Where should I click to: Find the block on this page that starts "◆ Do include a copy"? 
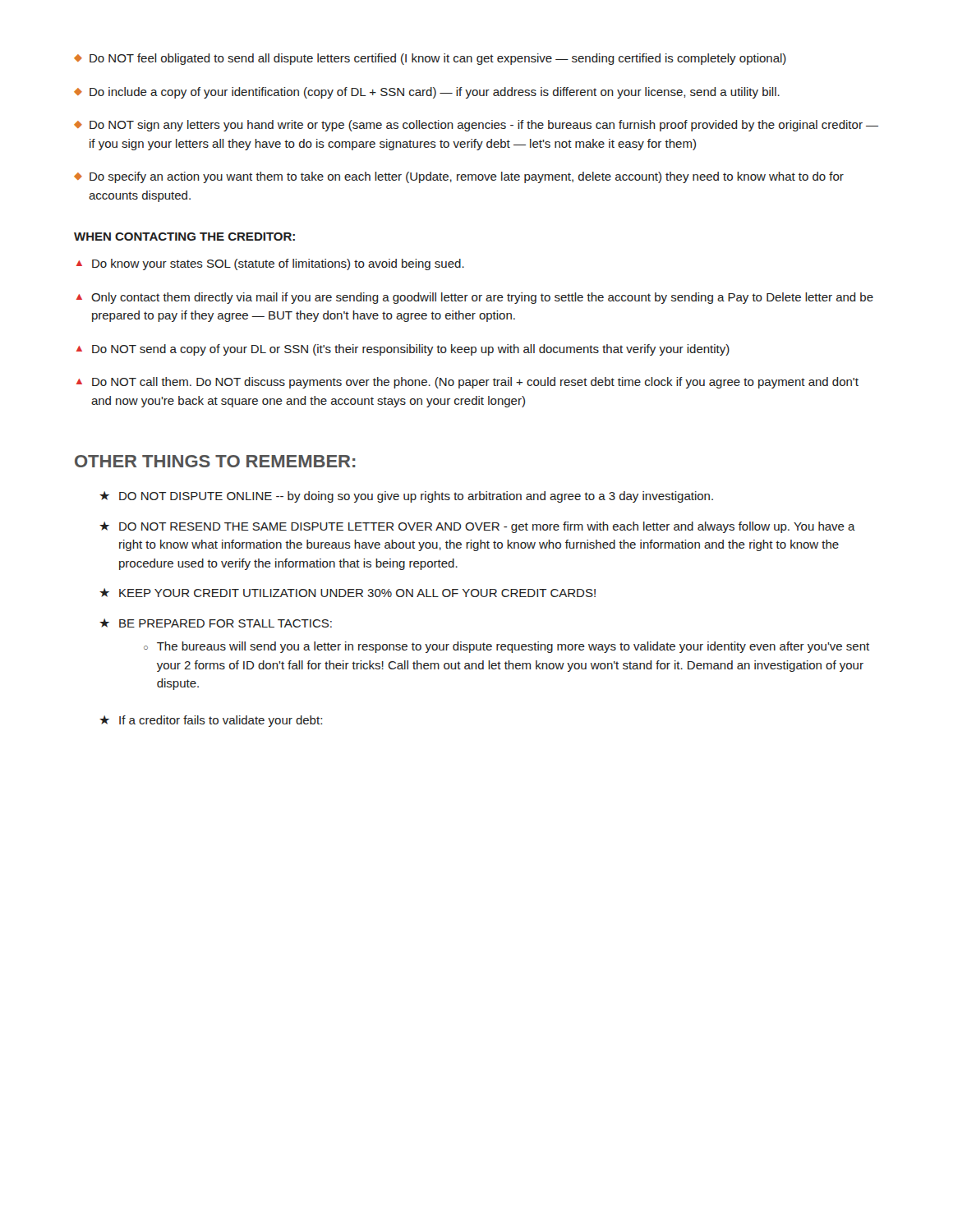coord(476,92)
